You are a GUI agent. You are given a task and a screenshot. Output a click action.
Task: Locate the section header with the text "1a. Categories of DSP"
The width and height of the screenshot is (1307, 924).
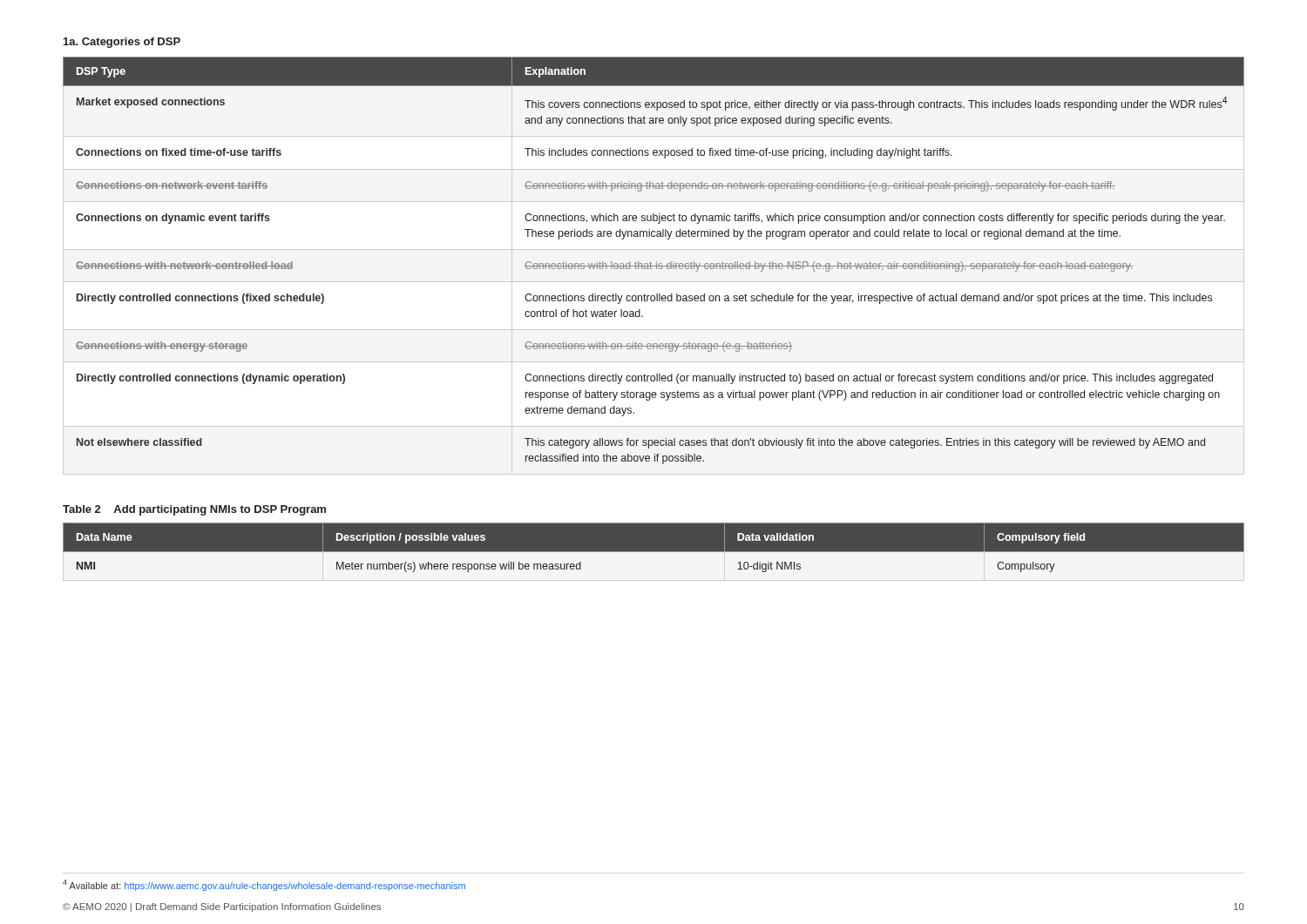122,41
